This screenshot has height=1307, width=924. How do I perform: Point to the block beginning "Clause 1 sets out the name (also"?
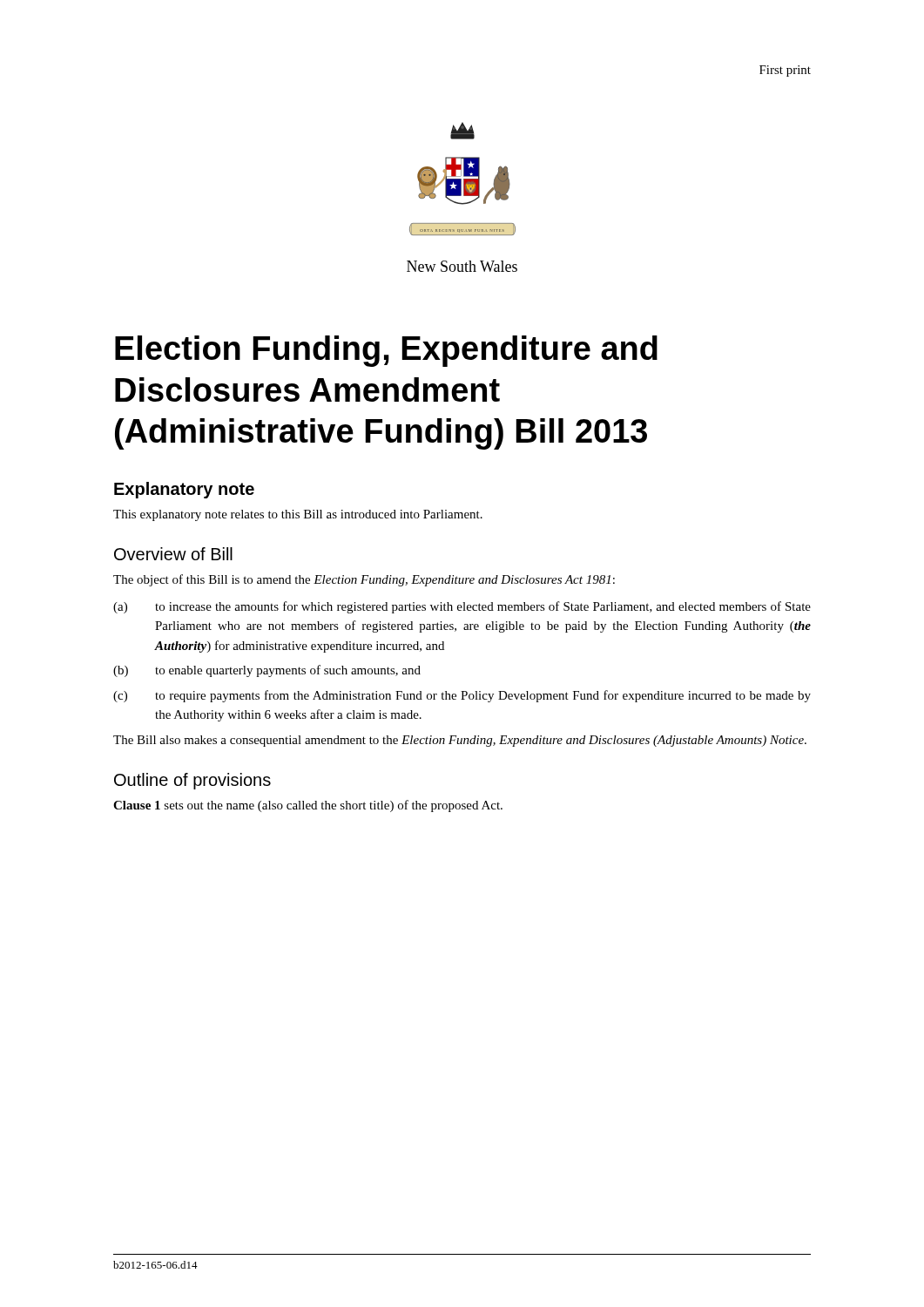point(308,805)
